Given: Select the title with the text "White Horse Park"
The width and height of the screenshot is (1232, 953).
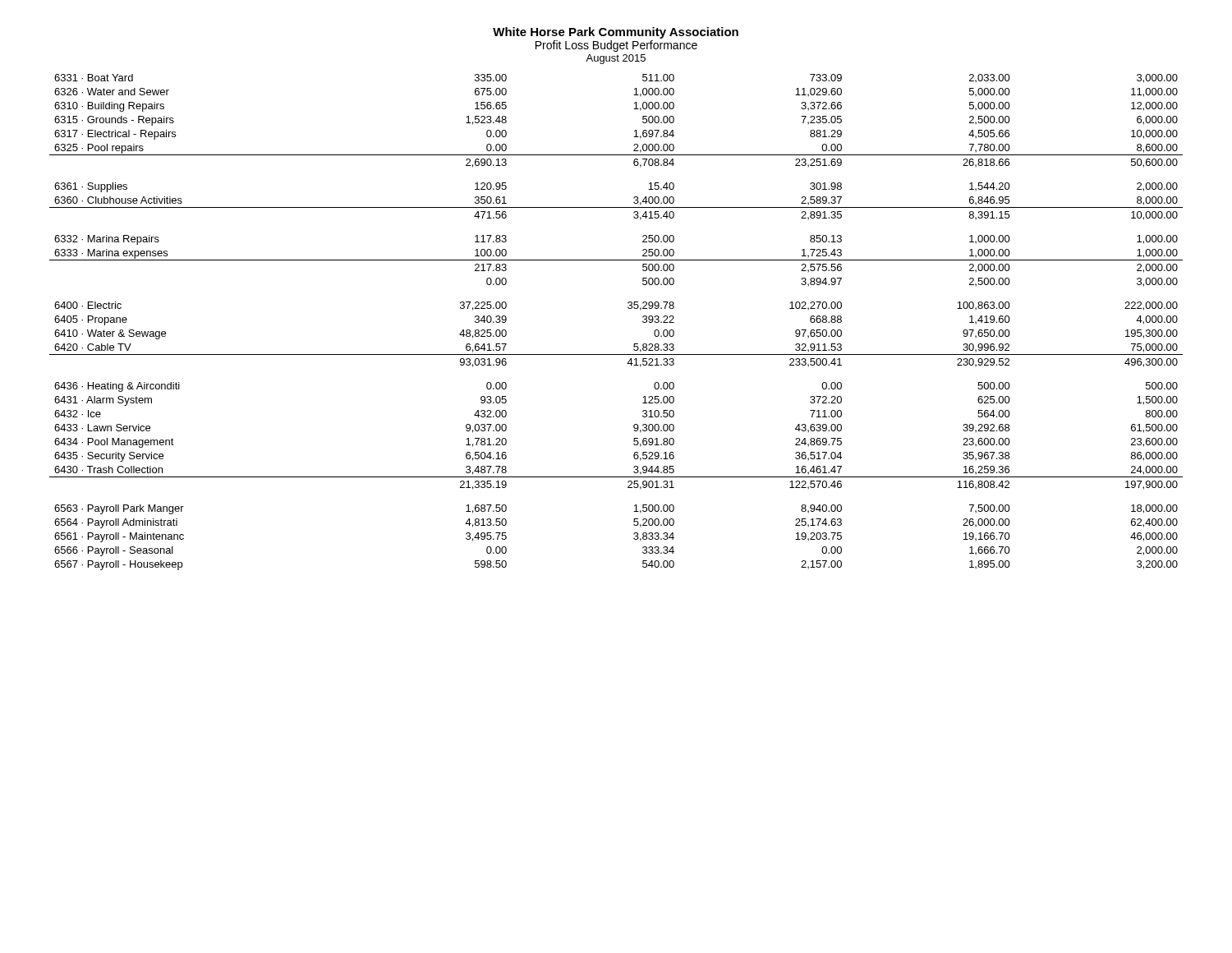Looking at the screenshot, I should pos(616,44).
